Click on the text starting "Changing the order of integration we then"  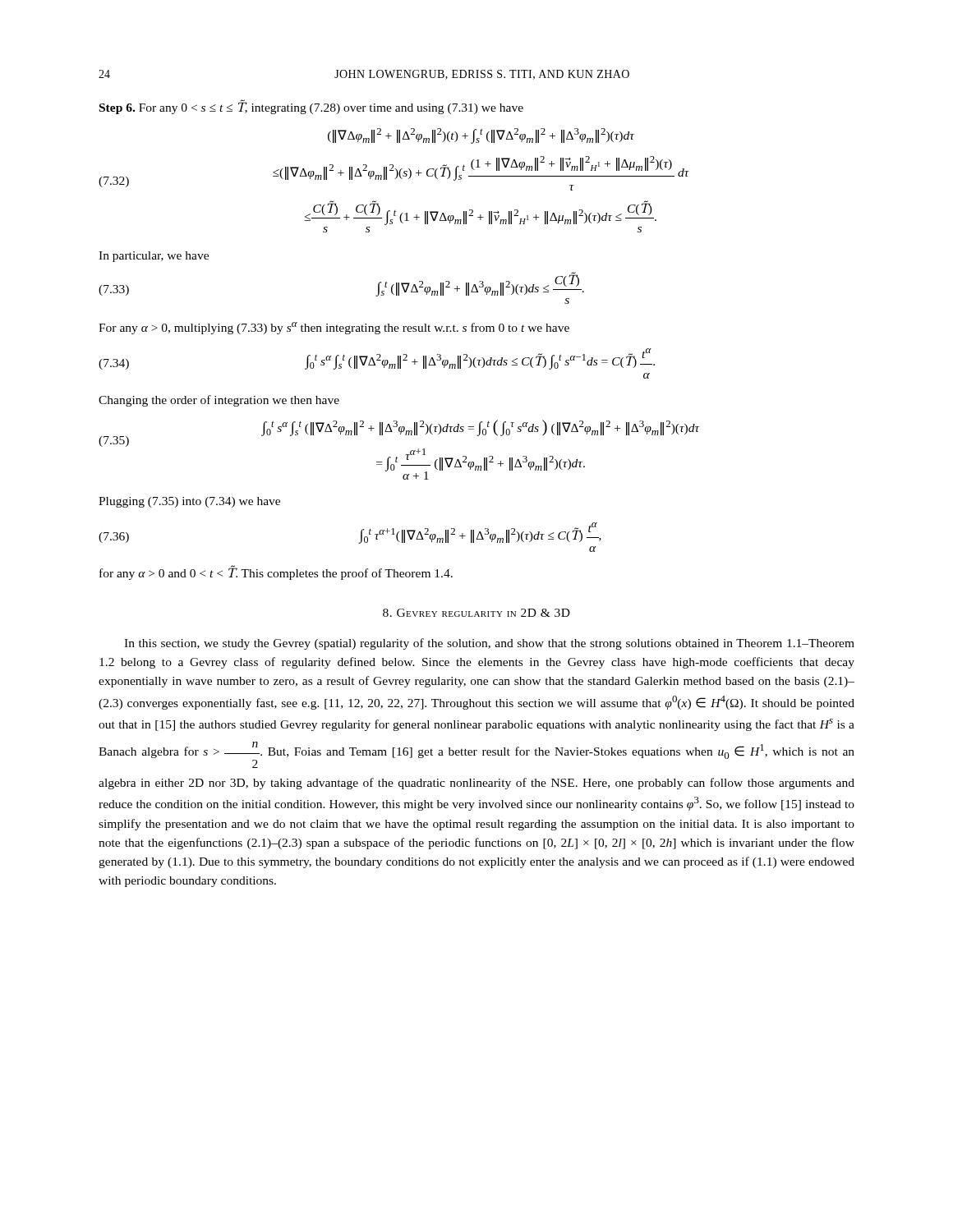tap(219, 400)
